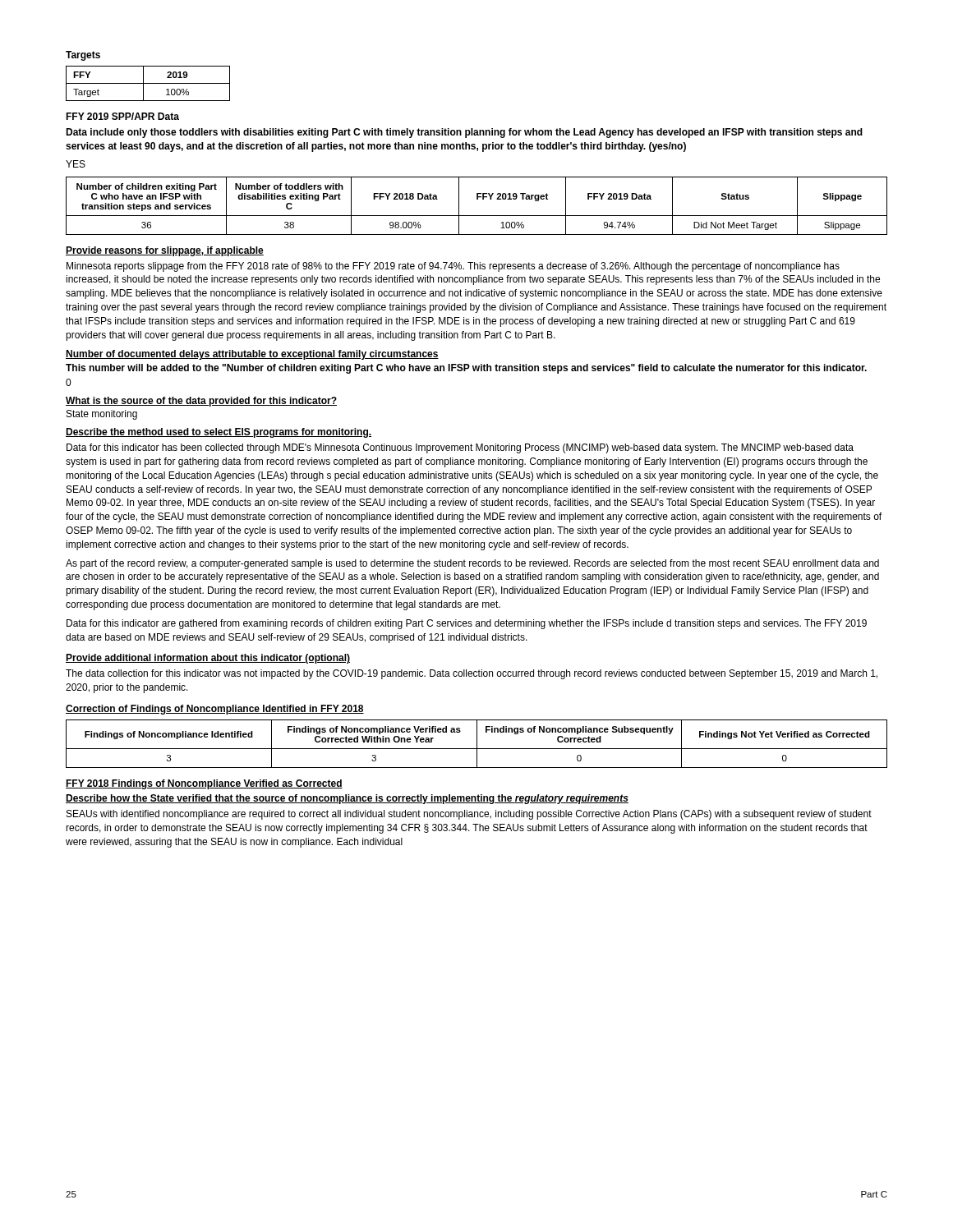Locate the block of text that opens with "SEAUs with identified noncompliance are required"
Viewport: 953px width, 1232px height.
[x=469, y=828]
